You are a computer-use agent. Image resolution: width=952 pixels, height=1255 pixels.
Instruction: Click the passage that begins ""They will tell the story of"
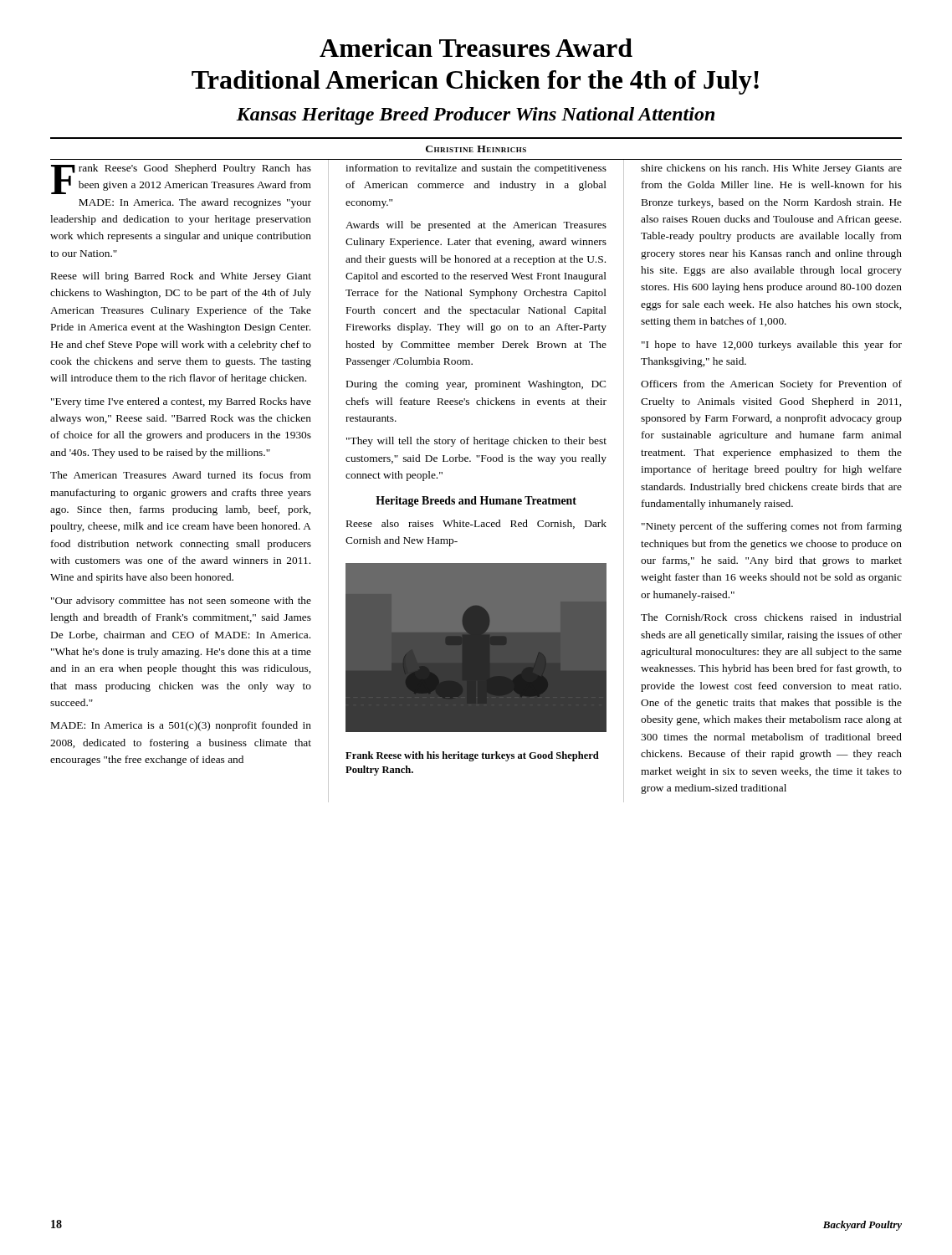(476, 458)
